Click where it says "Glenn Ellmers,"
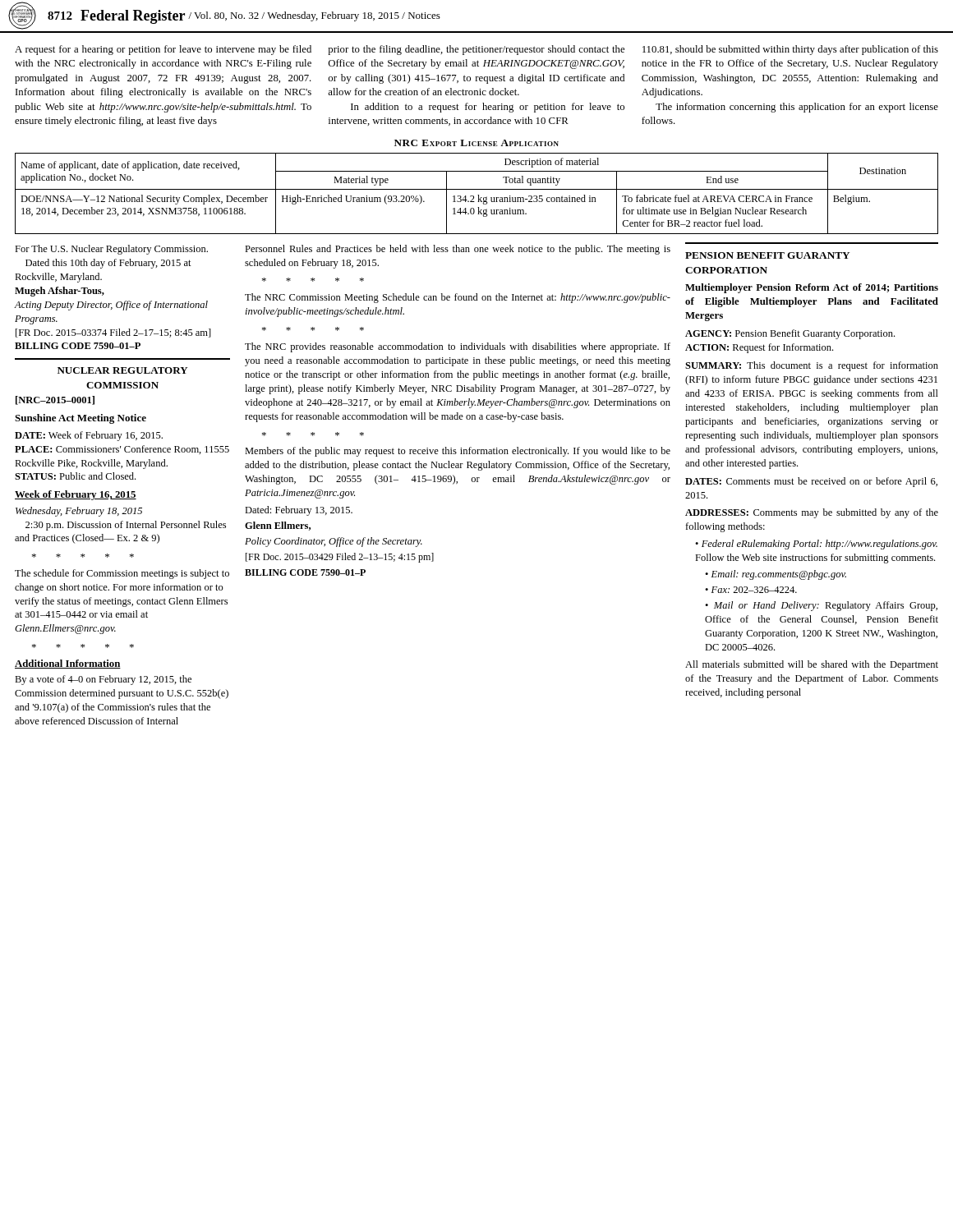Viewport: 953px width, 1232px height. pos(278,526)
